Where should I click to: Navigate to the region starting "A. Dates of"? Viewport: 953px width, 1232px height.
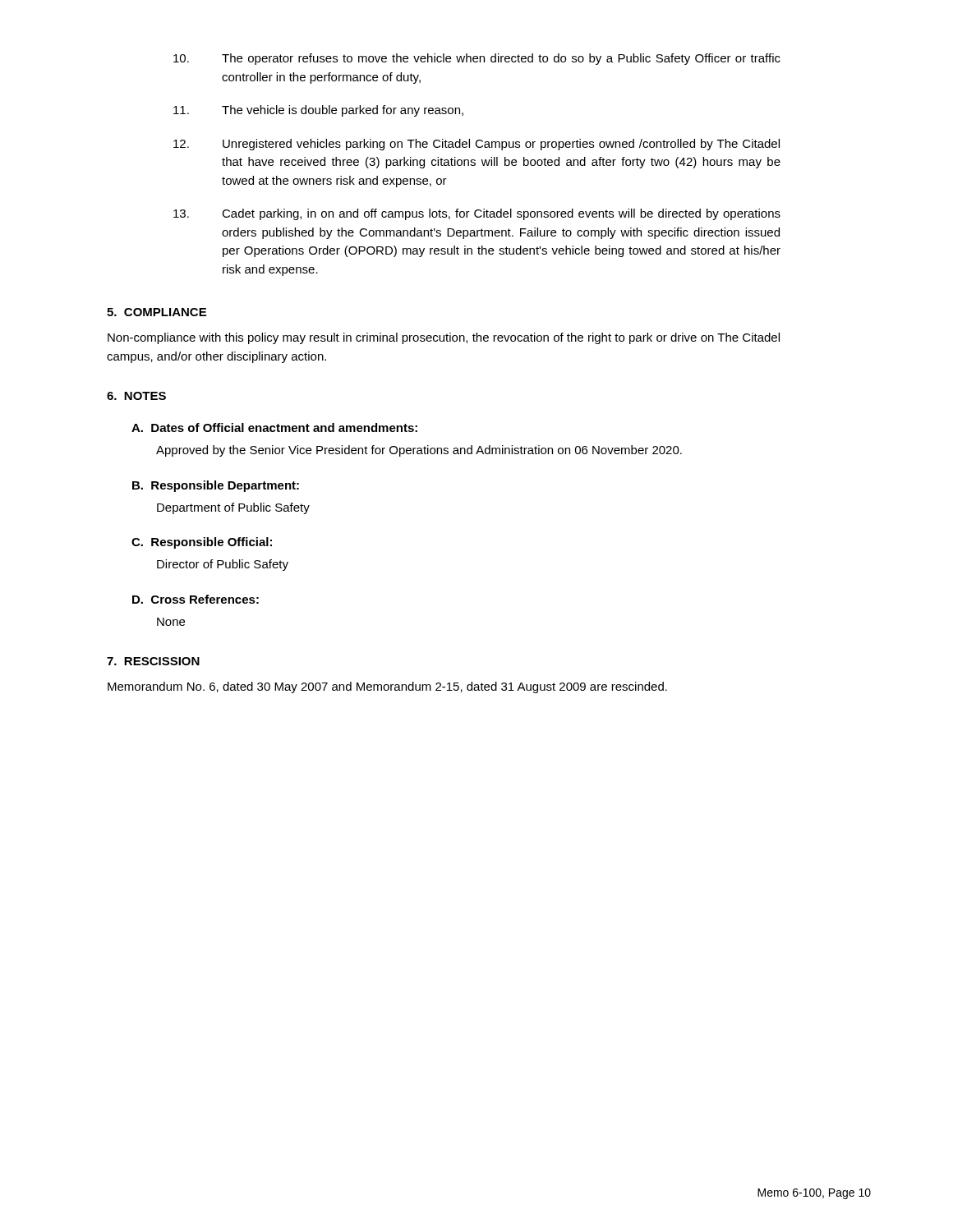pos(275,428)
